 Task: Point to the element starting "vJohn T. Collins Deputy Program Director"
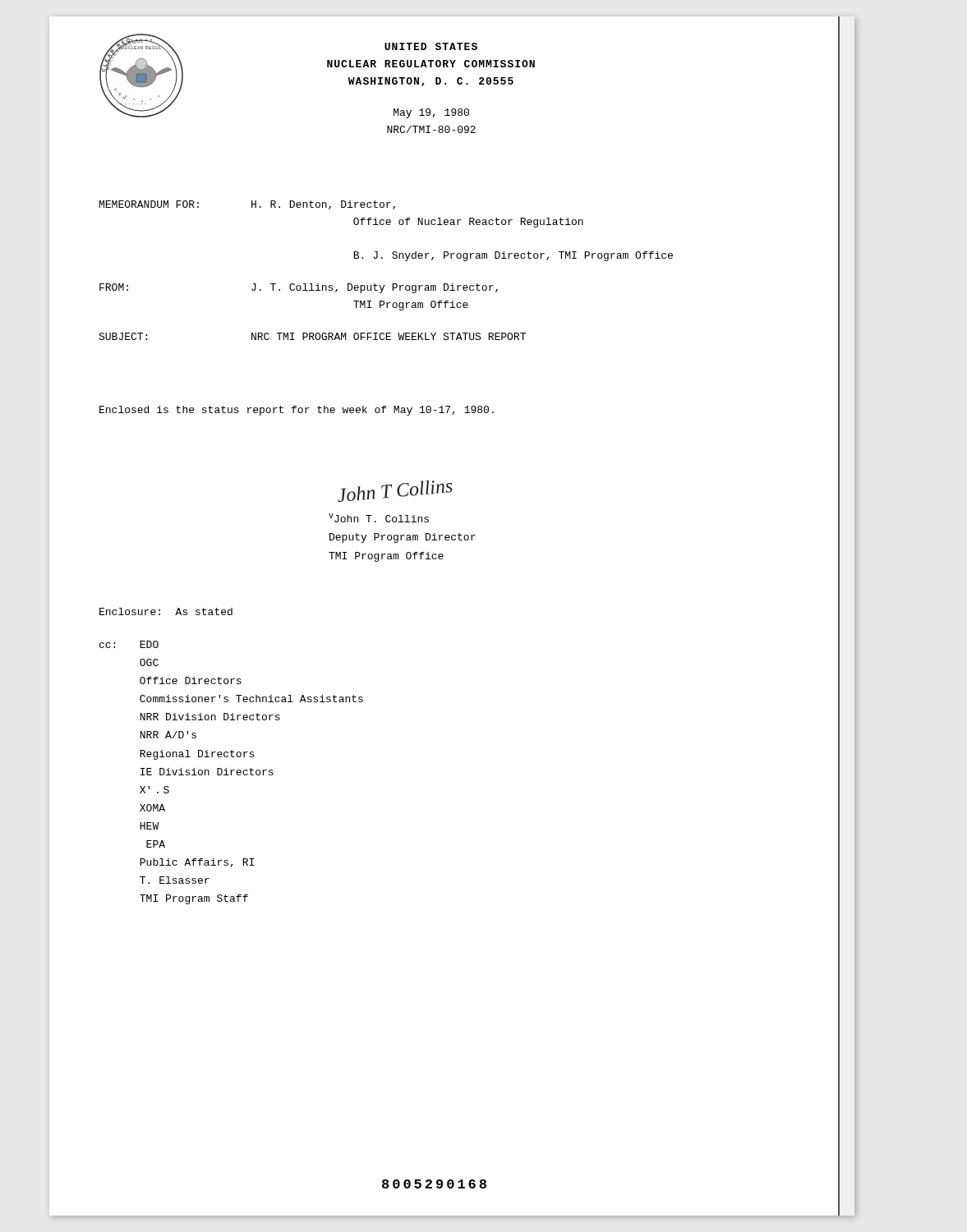click(x=402, y=537)
